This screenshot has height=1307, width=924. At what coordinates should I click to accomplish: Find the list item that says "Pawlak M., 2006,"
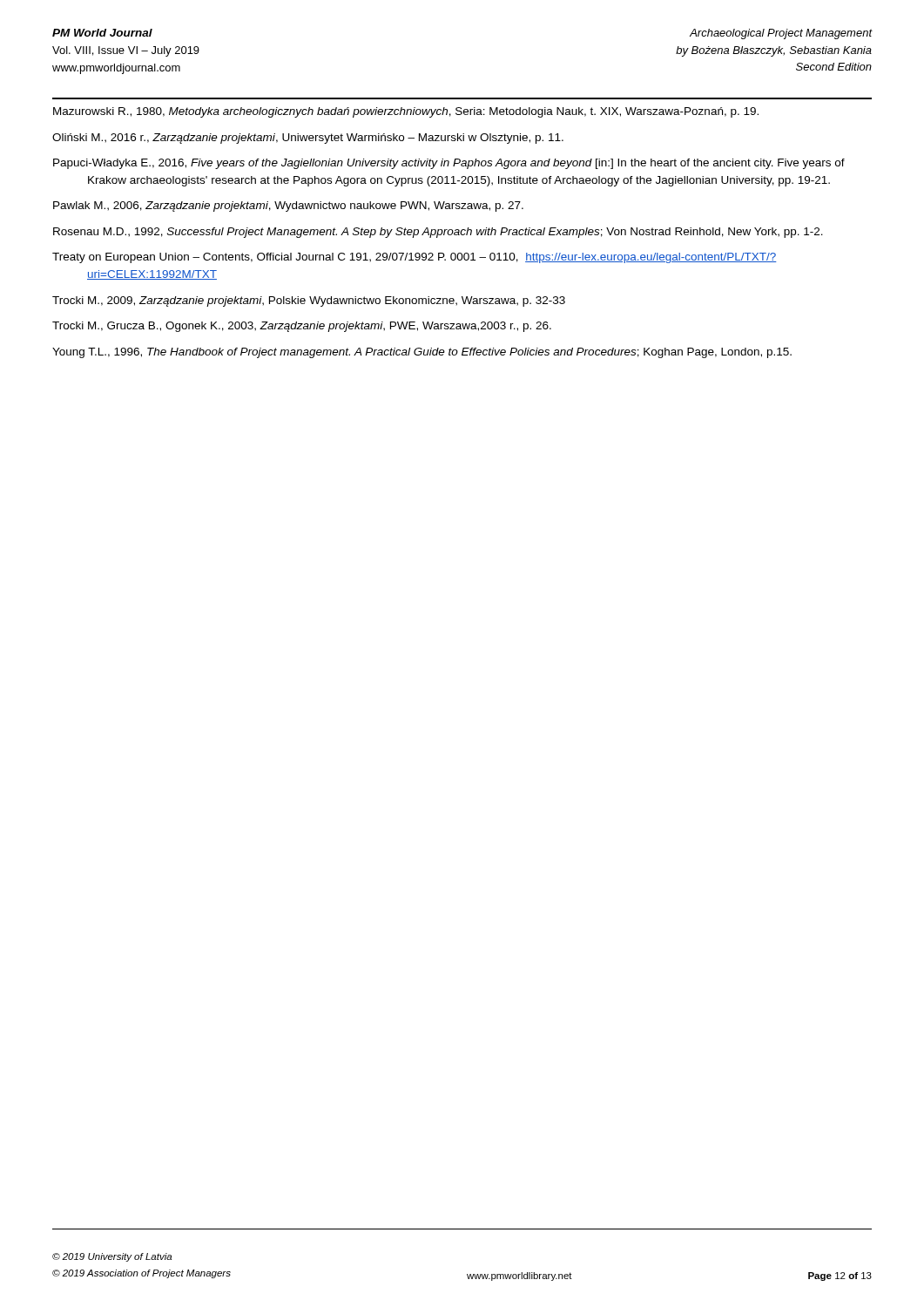point(288,205)
